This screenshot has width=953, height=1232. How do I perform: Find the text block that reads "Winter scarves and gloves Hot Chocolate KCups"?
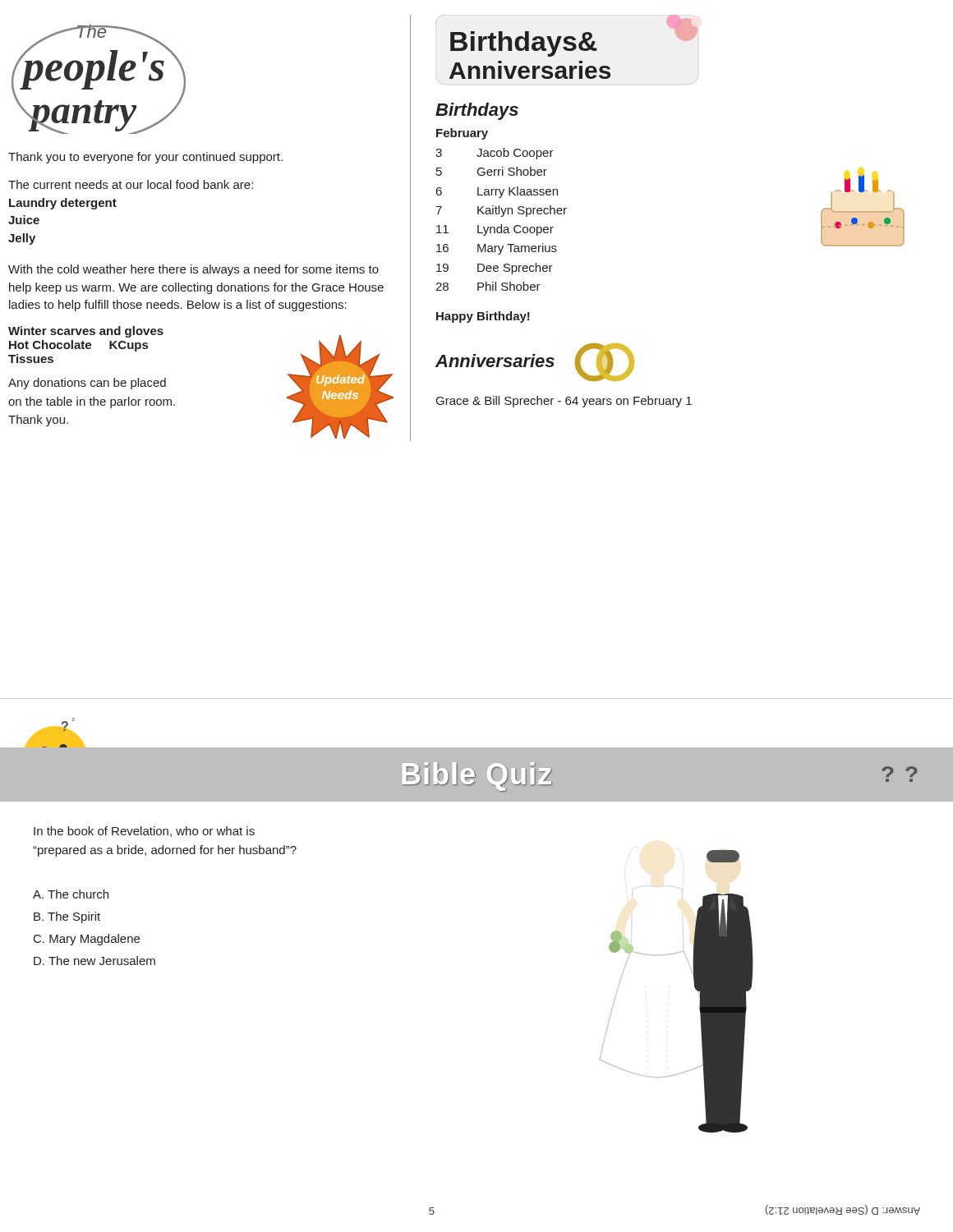pyautogui.click(x=86, y=345)
